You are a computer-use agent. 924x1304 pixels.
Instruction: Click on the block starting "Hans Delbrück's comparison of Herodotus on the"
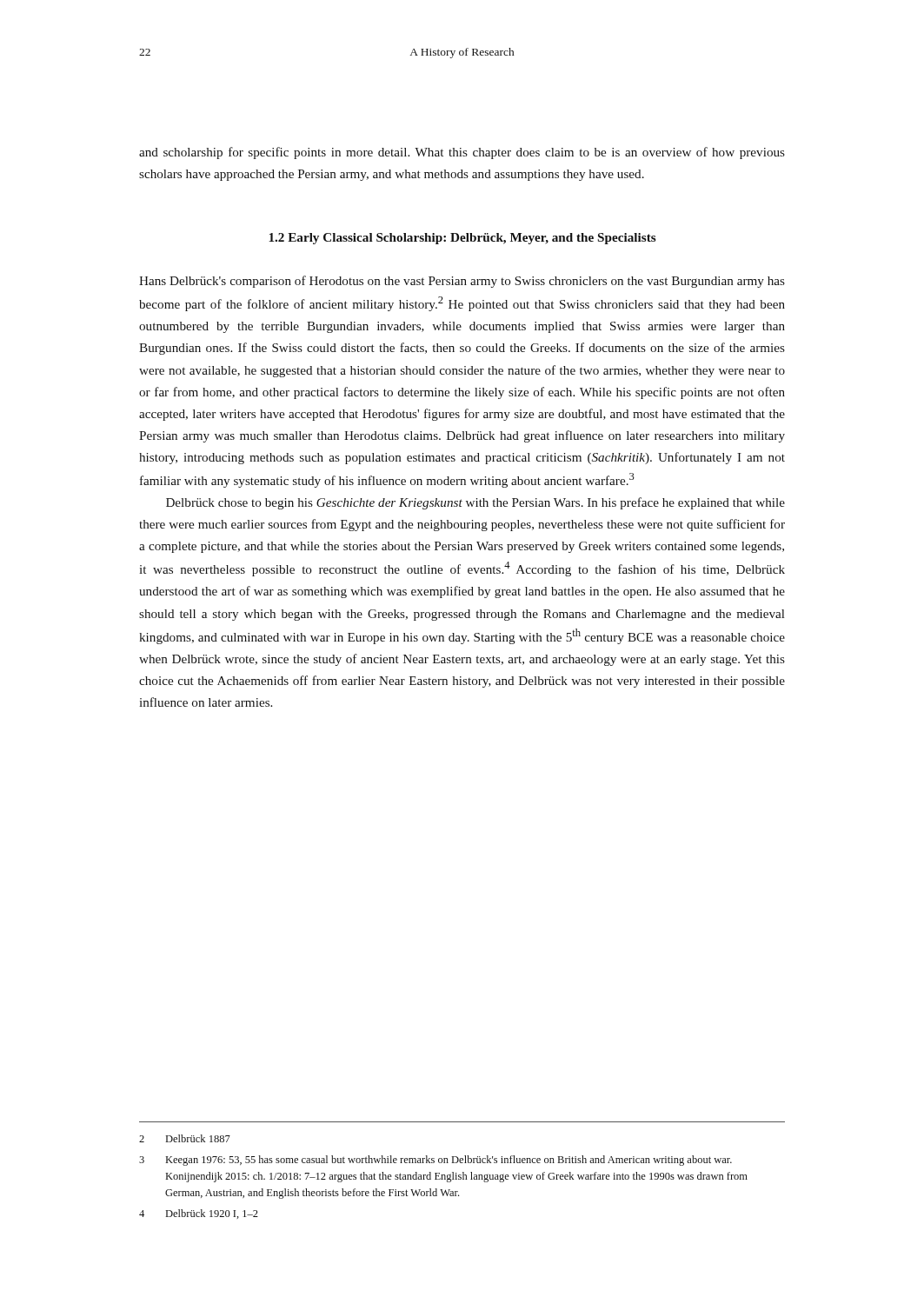pyautogui.click(x=462, y=380)
